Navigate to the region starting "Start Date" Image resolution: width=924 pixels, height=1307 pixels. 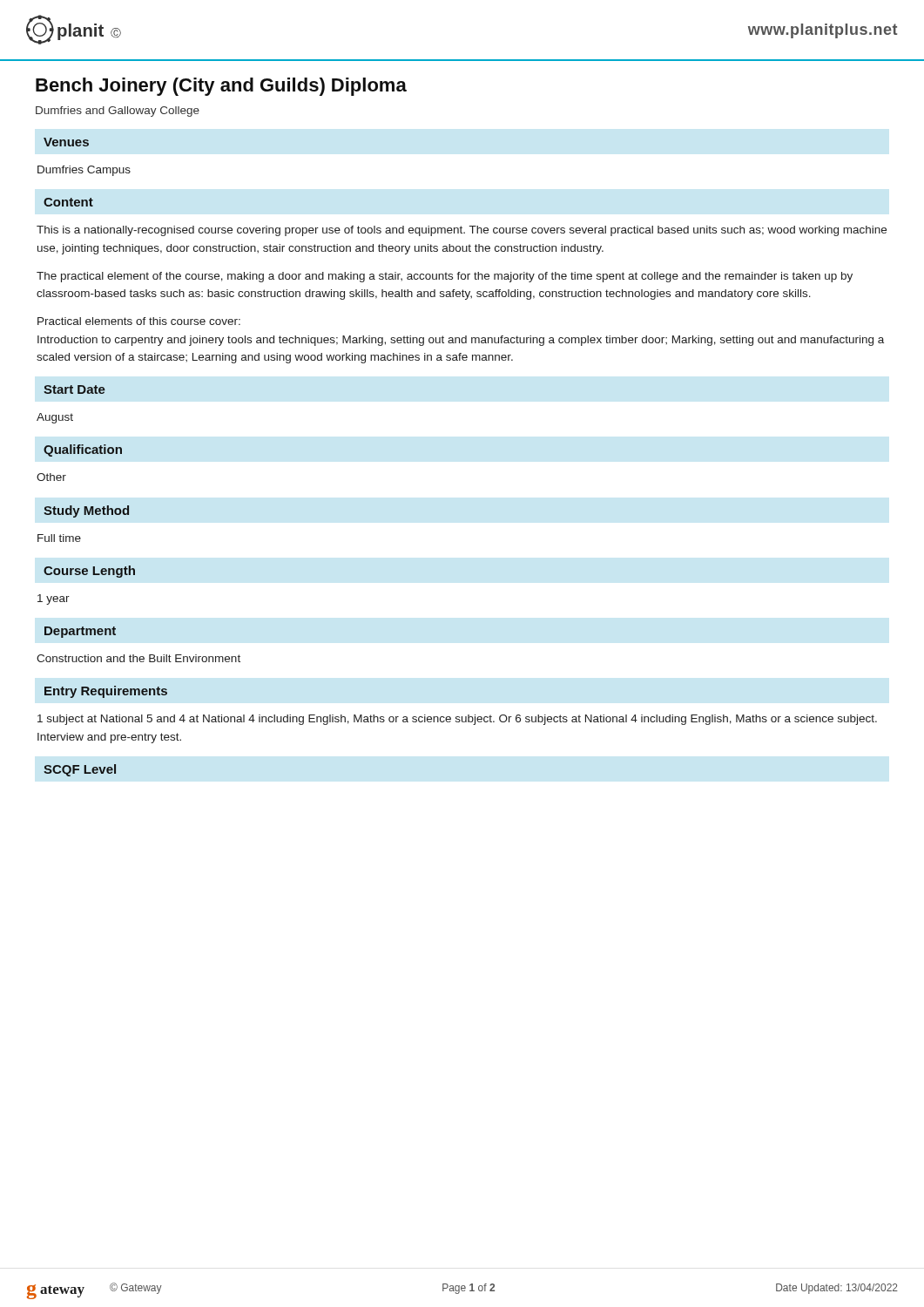point(74,389)
